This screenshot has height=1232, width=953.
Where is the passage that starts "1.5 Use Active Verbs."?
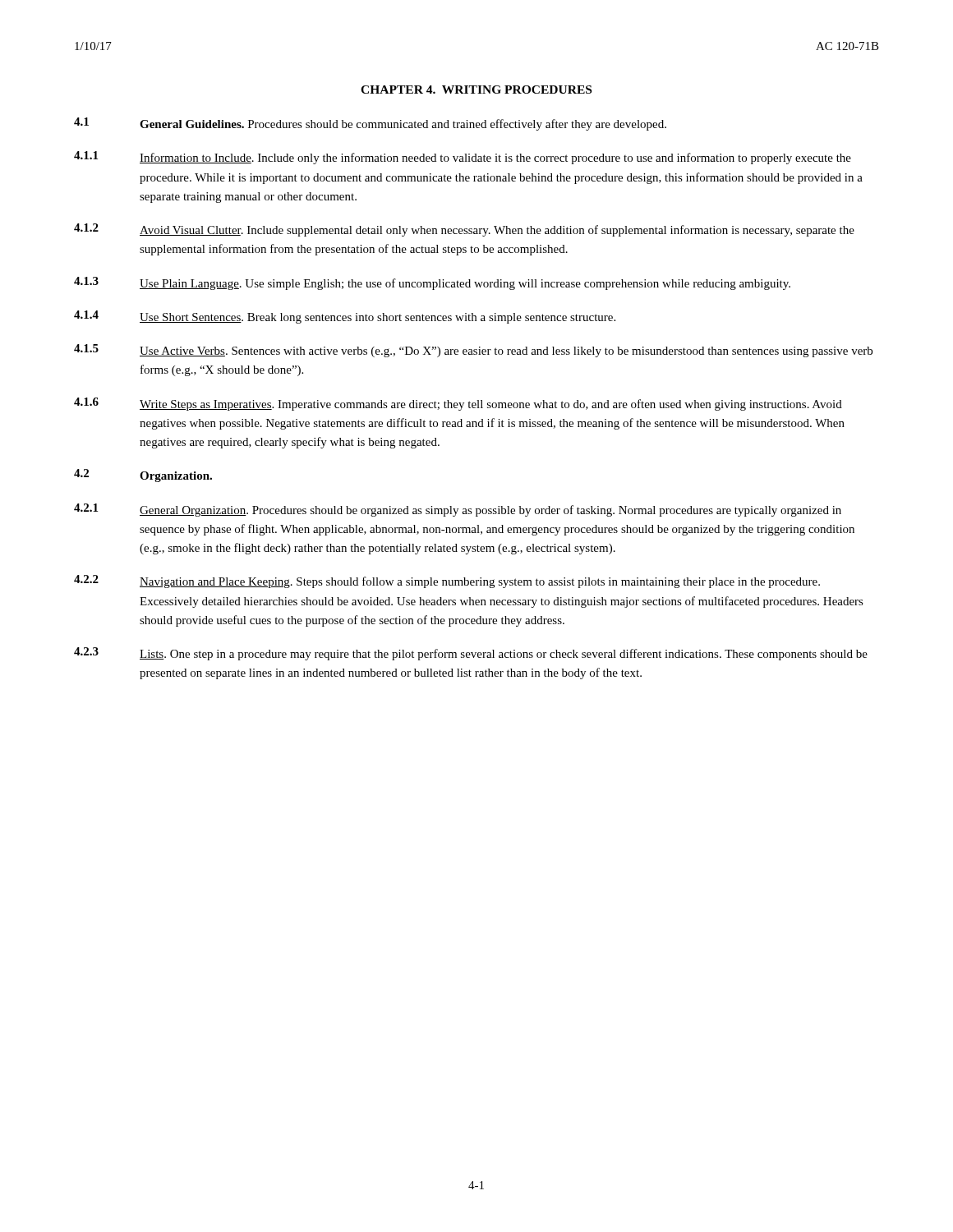[476, 361]
